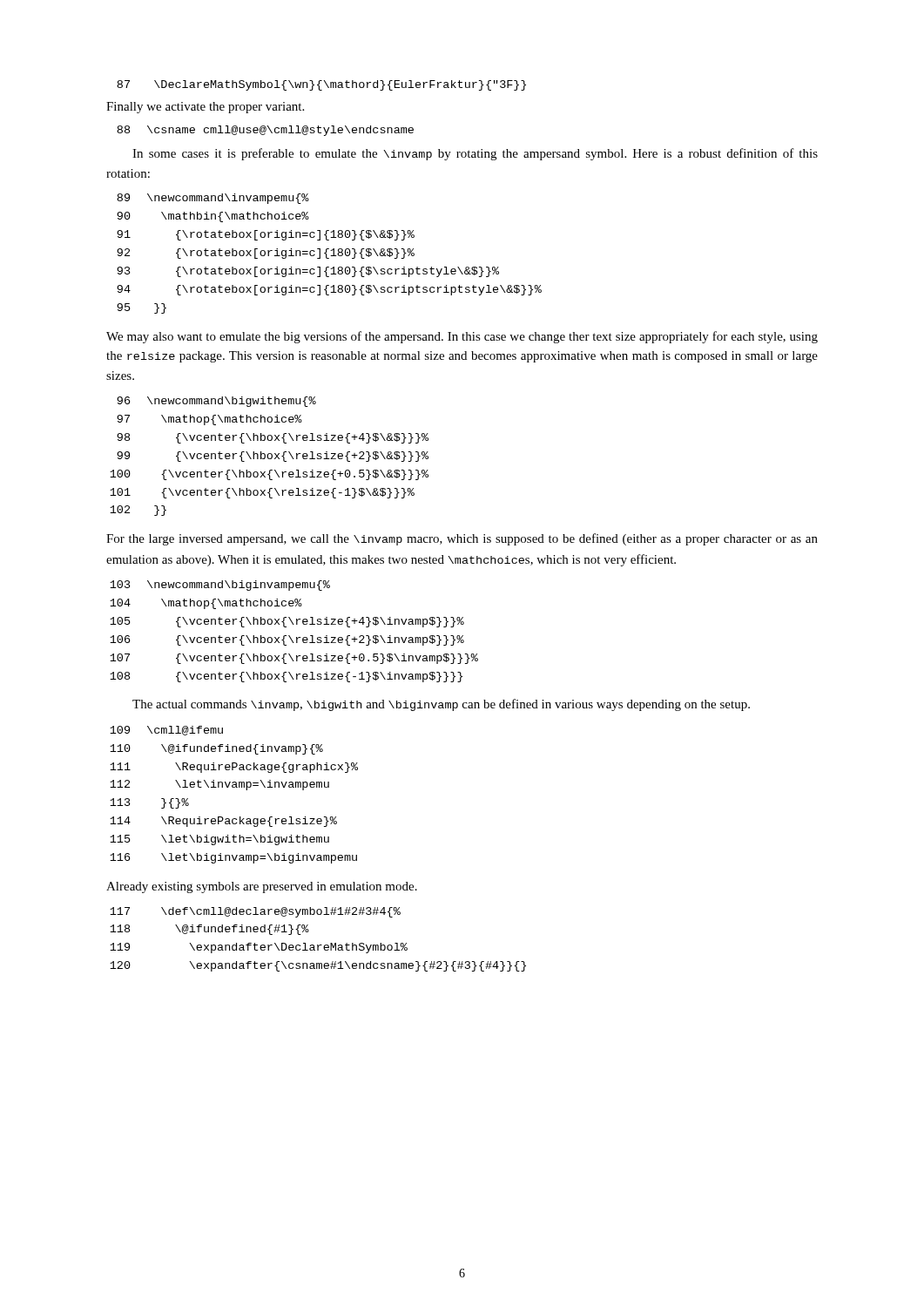Locate the text block with the text "In some cases it is preferable to emulate"

[x=462, y=163]
